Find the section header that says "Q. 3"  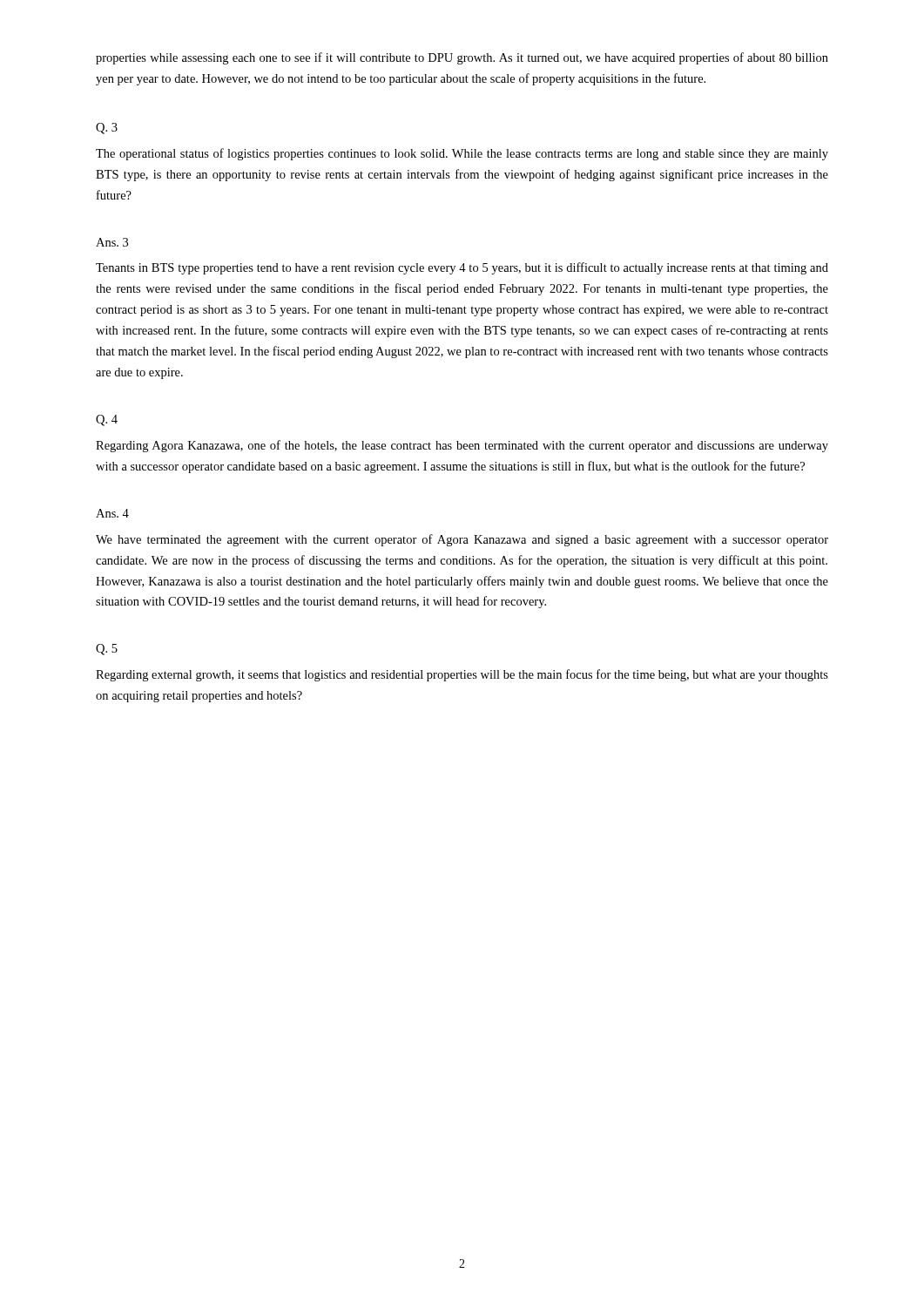107,127
